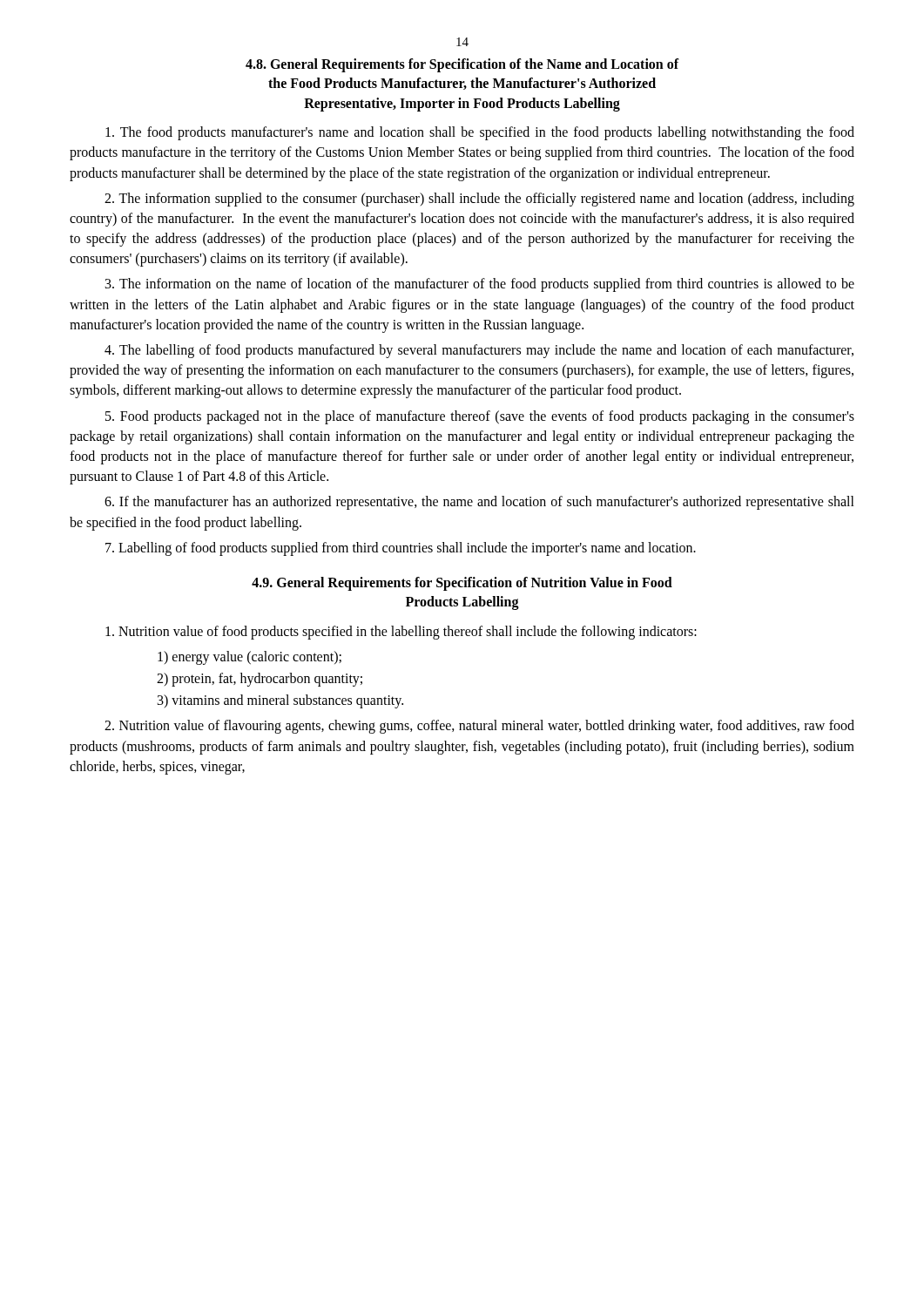The width and height of the screenshot is (924, 1307).
Task: Select the passage starting "Nutrition value of flavouring agents, chewing gums,"
Action: (462, 746)
